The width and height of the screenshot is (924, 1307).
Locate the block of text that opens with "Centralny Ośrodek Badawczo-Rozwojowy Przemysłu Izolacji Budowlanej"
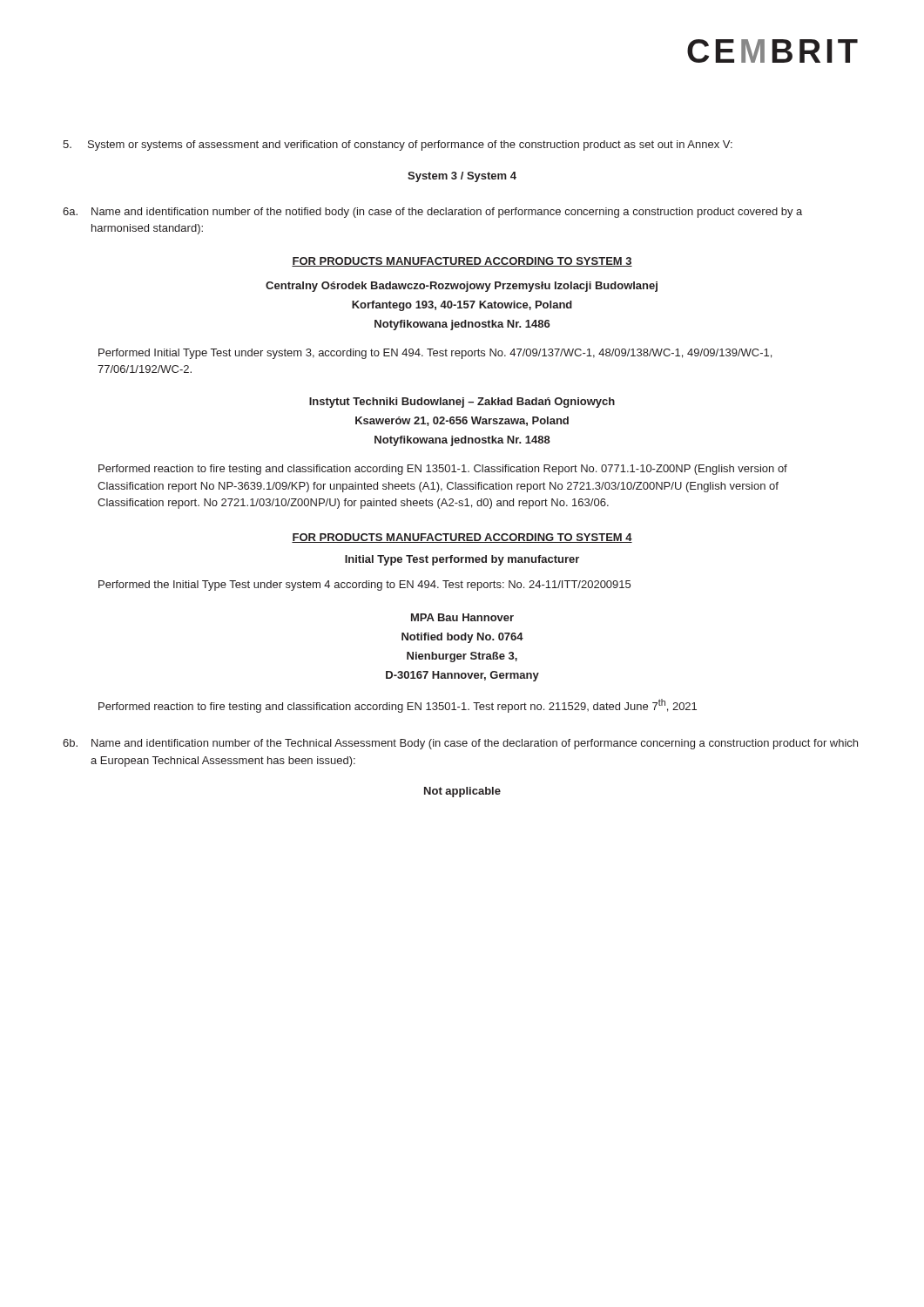pos(462,304)
